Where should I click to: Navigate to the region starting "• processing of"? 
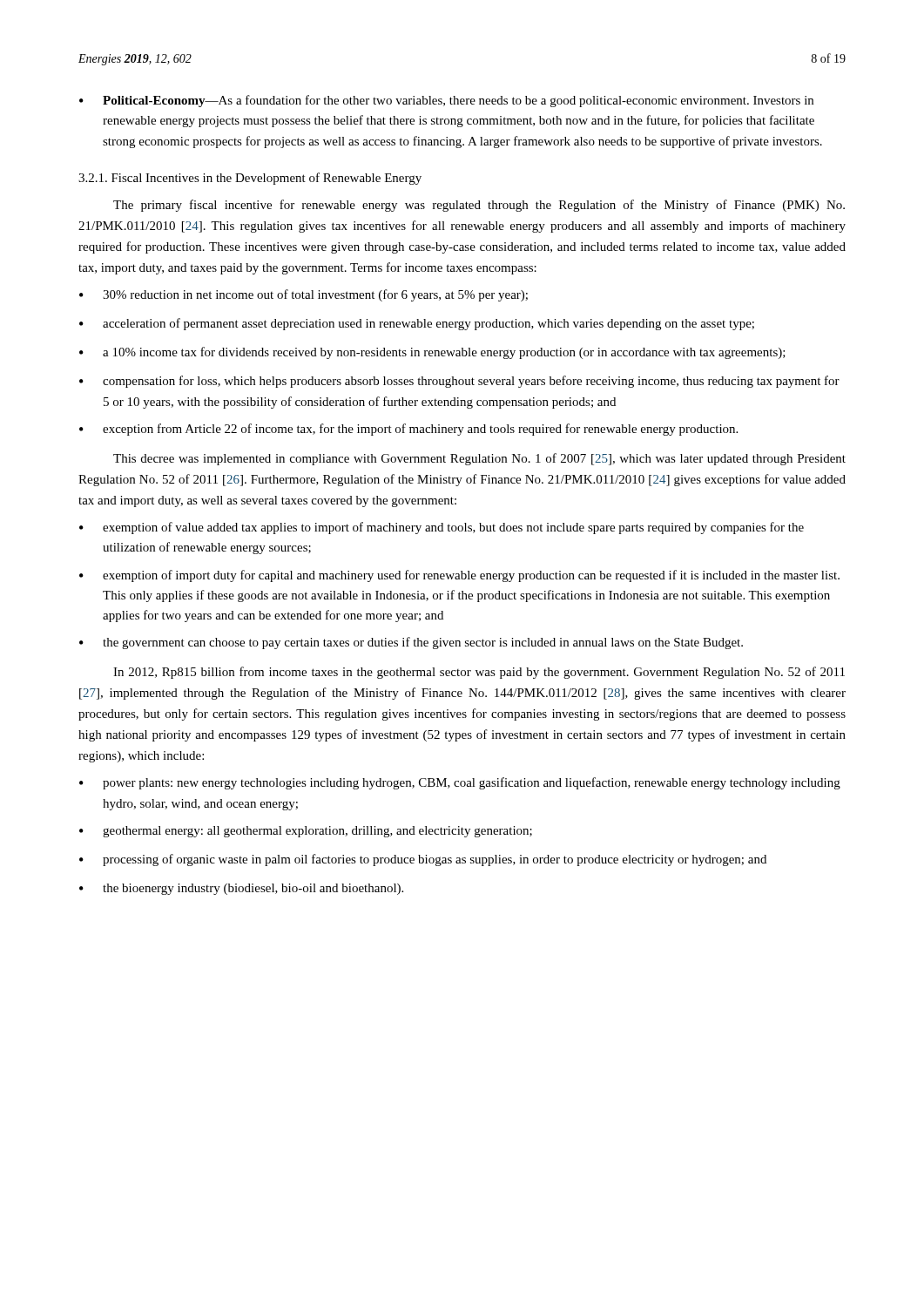tap(462, 861)
